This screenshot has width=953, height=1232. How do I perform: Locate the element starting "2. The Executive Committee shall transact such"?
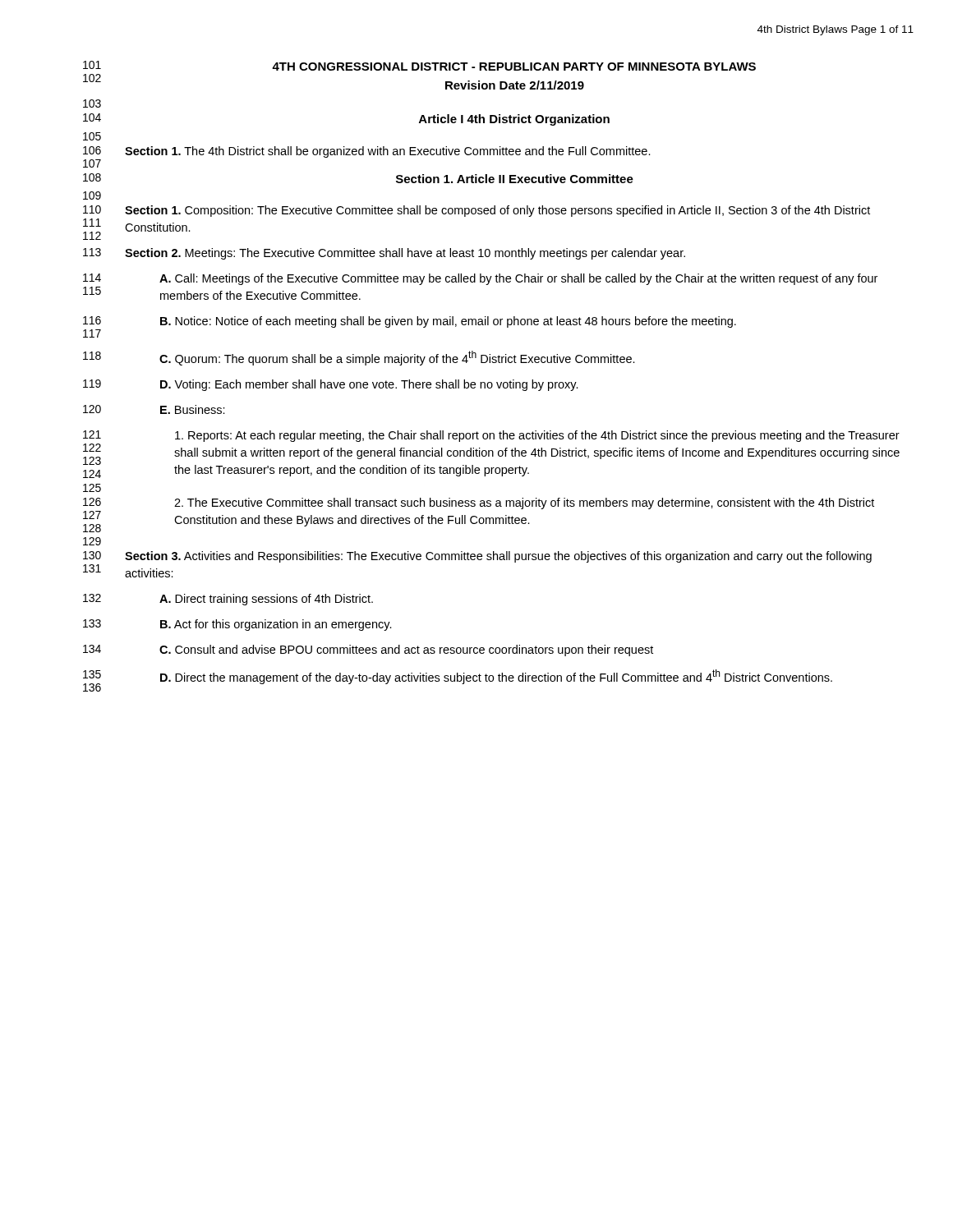(524, 511)
